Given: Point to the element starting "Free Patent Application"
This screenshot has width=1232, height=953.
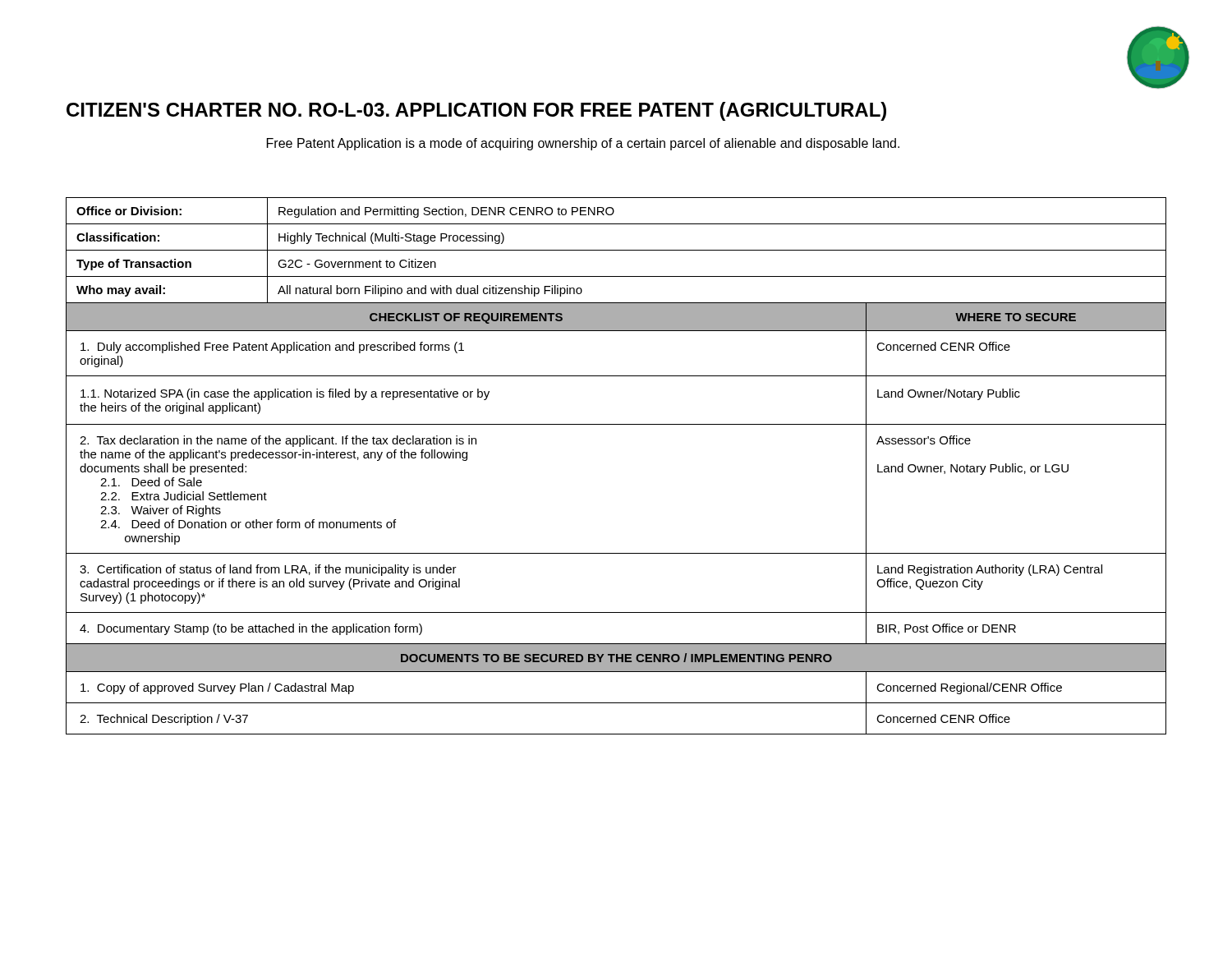Looking at the screenshot, I should tap(583, 143).
